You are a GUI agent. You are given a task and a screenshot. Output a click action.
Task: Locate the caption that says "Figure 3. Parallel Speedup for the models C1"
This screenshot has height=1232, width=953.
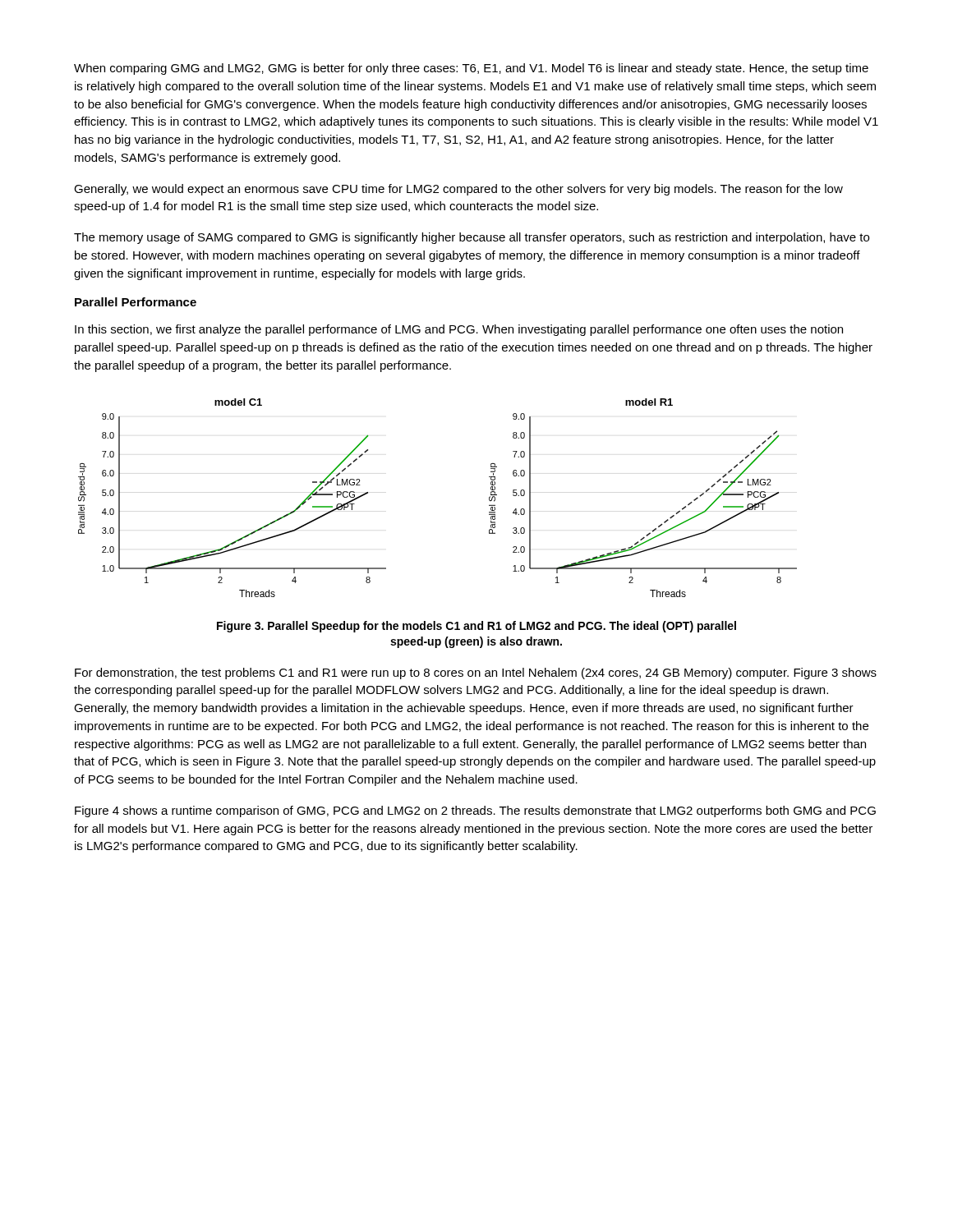tap(476, 633)
